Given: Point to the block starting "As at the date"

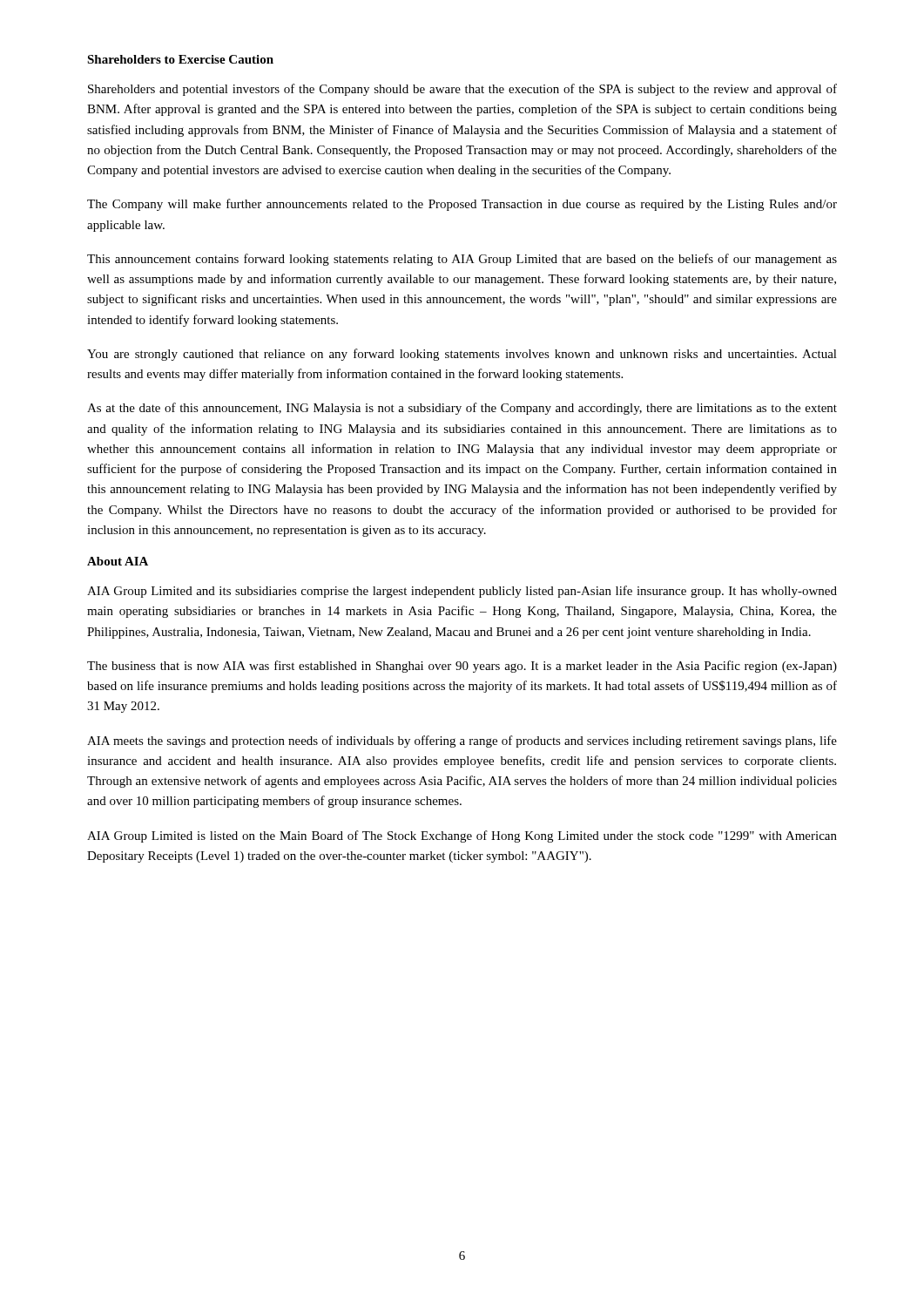Looking at the screenshot, I should point(462,469).
